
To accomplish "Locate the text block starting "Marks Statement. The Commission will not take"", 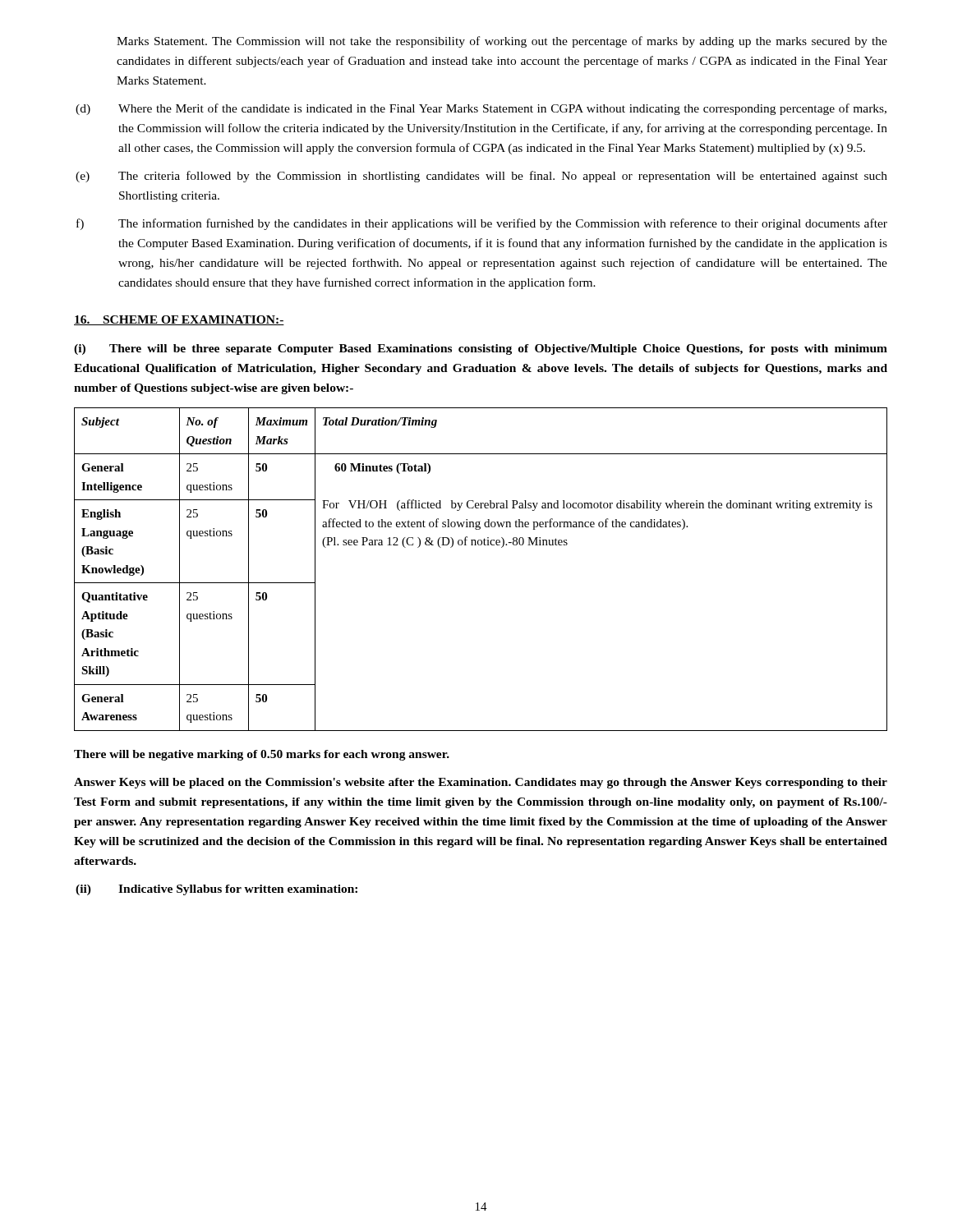I will point(502,60).
